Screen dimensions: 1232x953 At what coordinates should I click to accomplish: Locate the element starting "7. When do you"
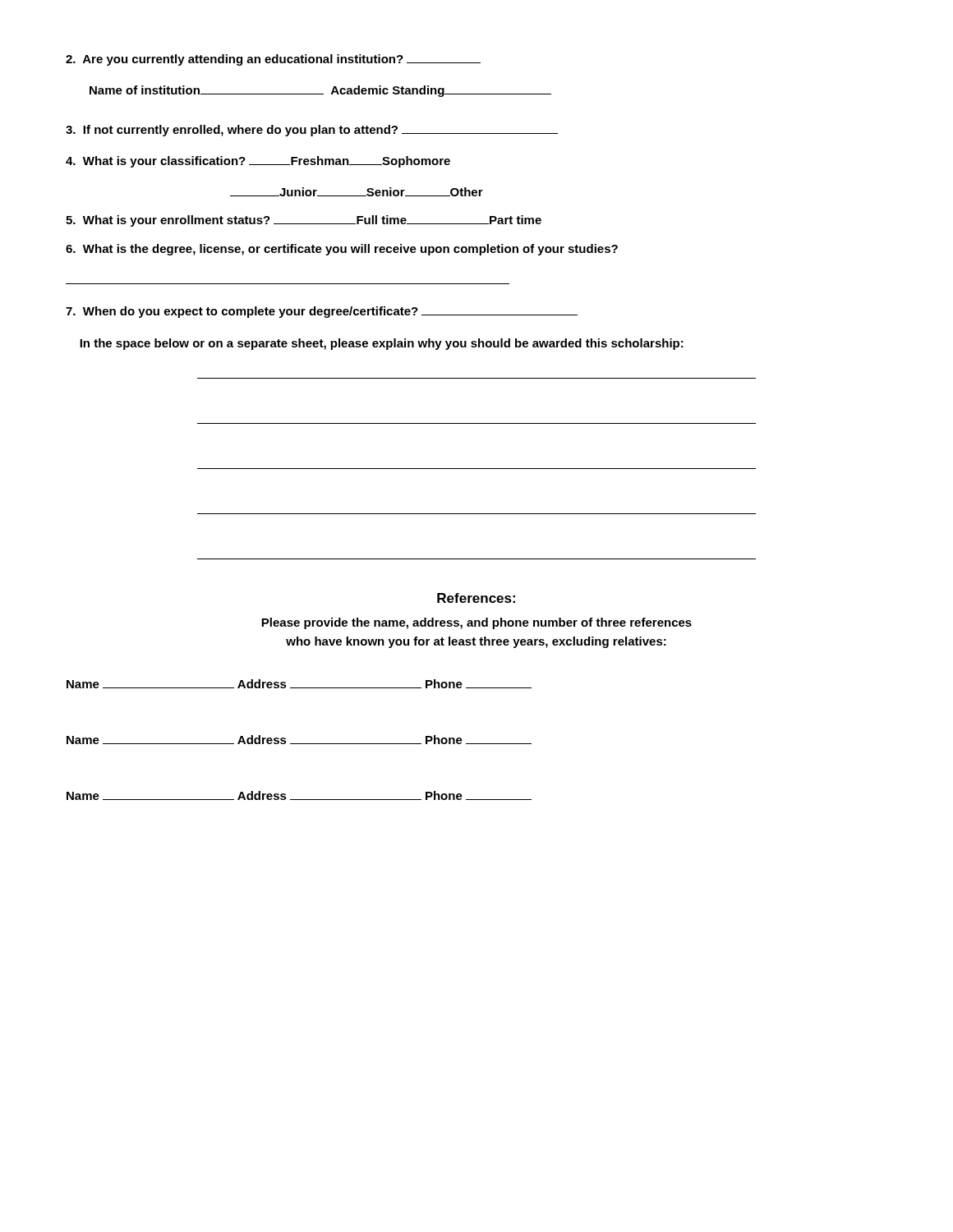pyautogui.click(x=322, y=311)
